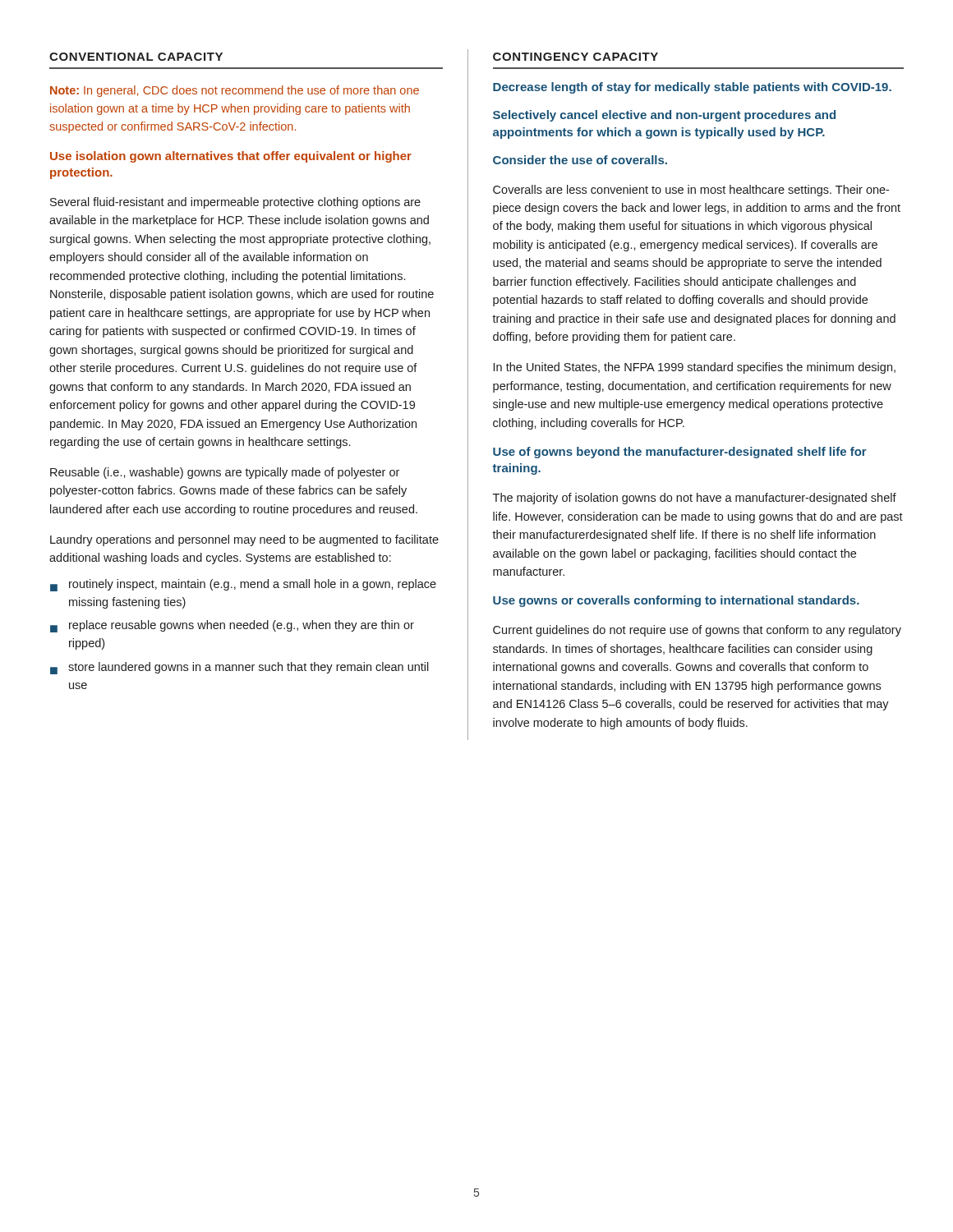Click on the section header that reads "Consider the use of coveralls."
Image resolution: width=953 pixels, height=1232 pixels.
[x=580, y=160]
